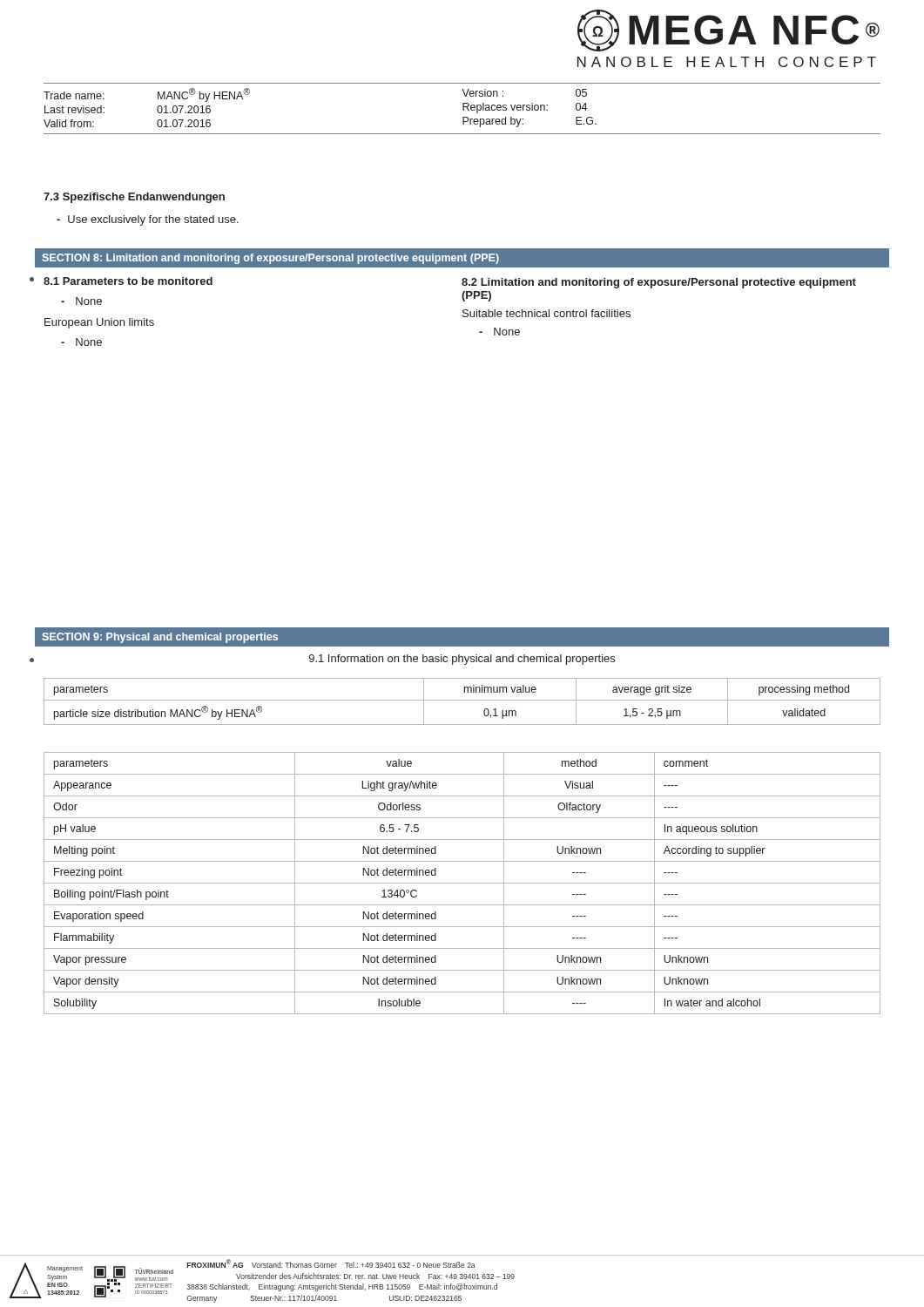924x1307 pixels.
Task: Find the table that mentions "Freezing point"
Action: [462, 880]
